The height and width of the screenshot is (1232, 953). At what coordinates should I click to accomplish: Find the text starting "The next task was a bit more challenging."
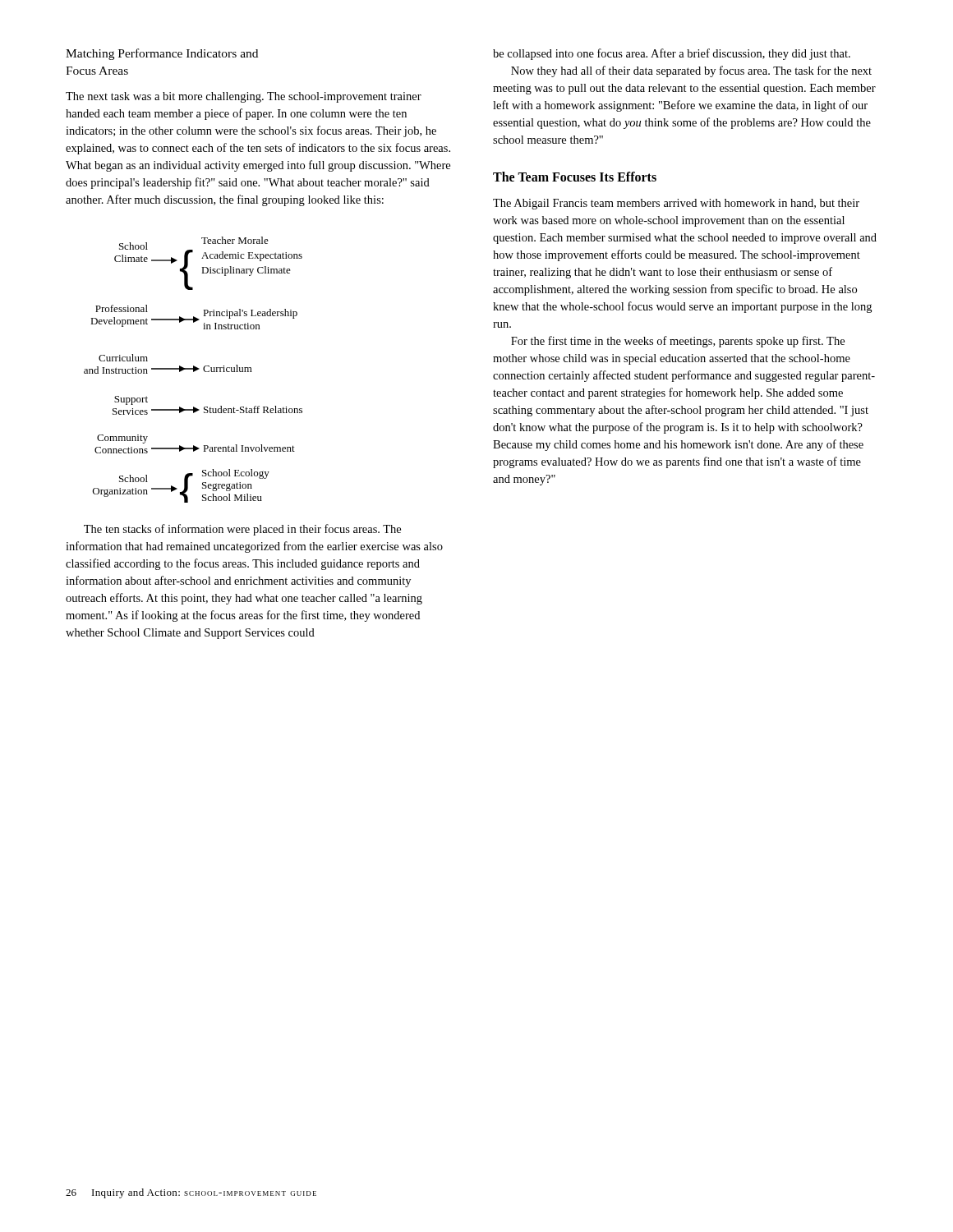tap(259, 148)
